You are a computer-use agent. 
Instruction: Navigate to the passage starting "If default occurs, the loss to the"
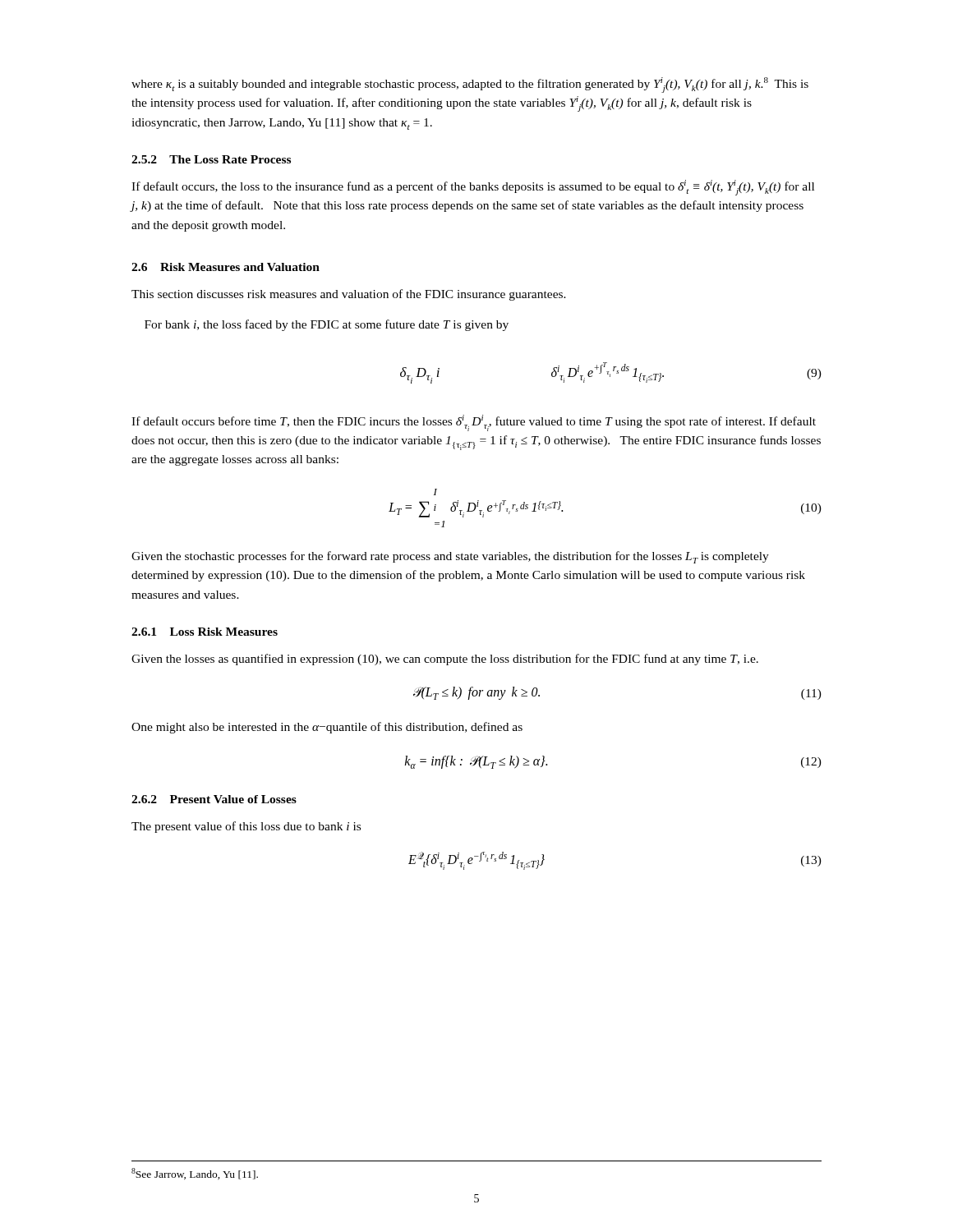click(x=473, y=204)
